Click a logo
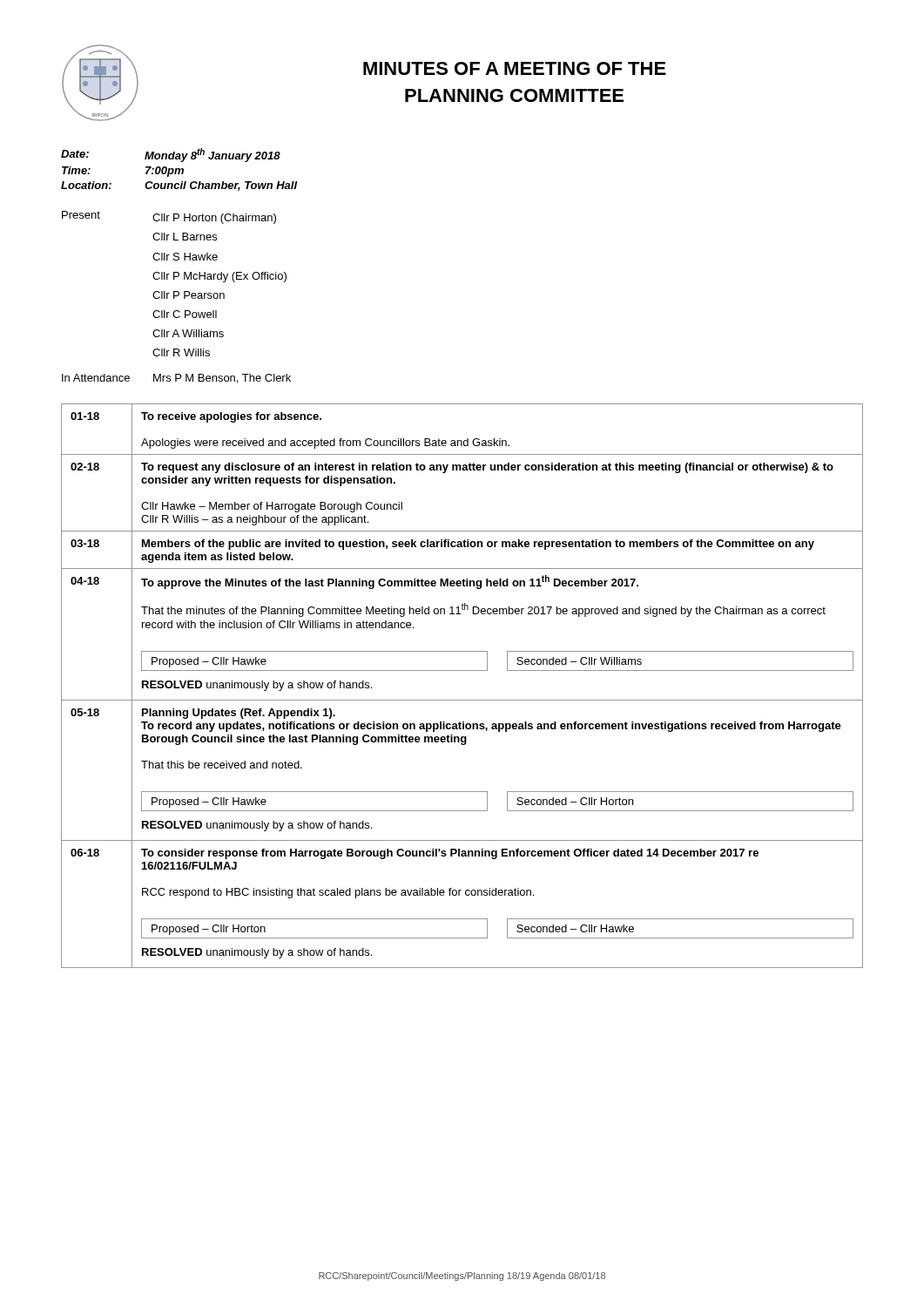The height and width of the screenshot is (1307, 924). [x=100, y=83]
